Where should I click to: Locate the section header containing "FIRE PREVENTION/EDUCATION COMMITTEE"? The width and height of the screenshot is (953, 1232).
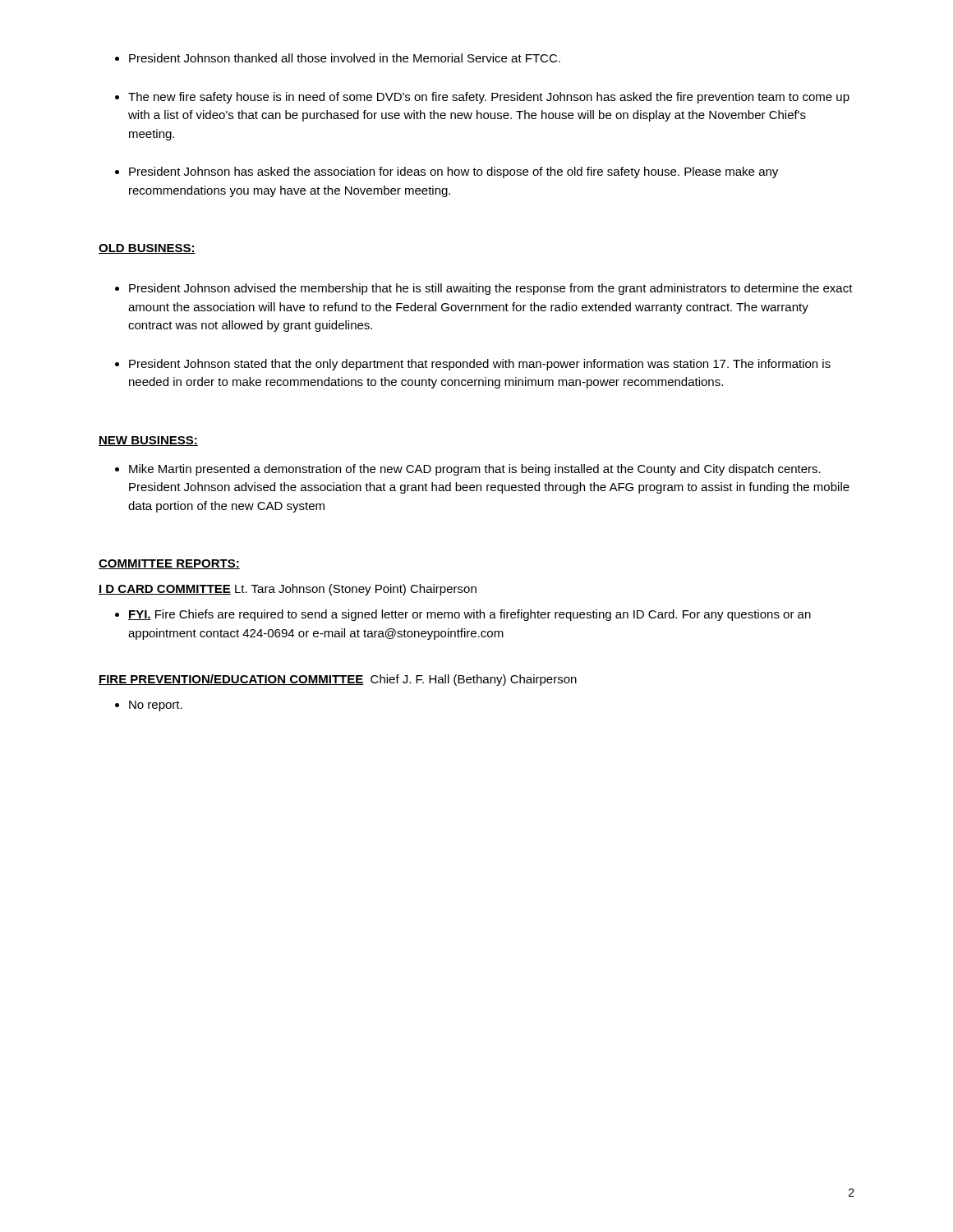(x=338, y=679)
